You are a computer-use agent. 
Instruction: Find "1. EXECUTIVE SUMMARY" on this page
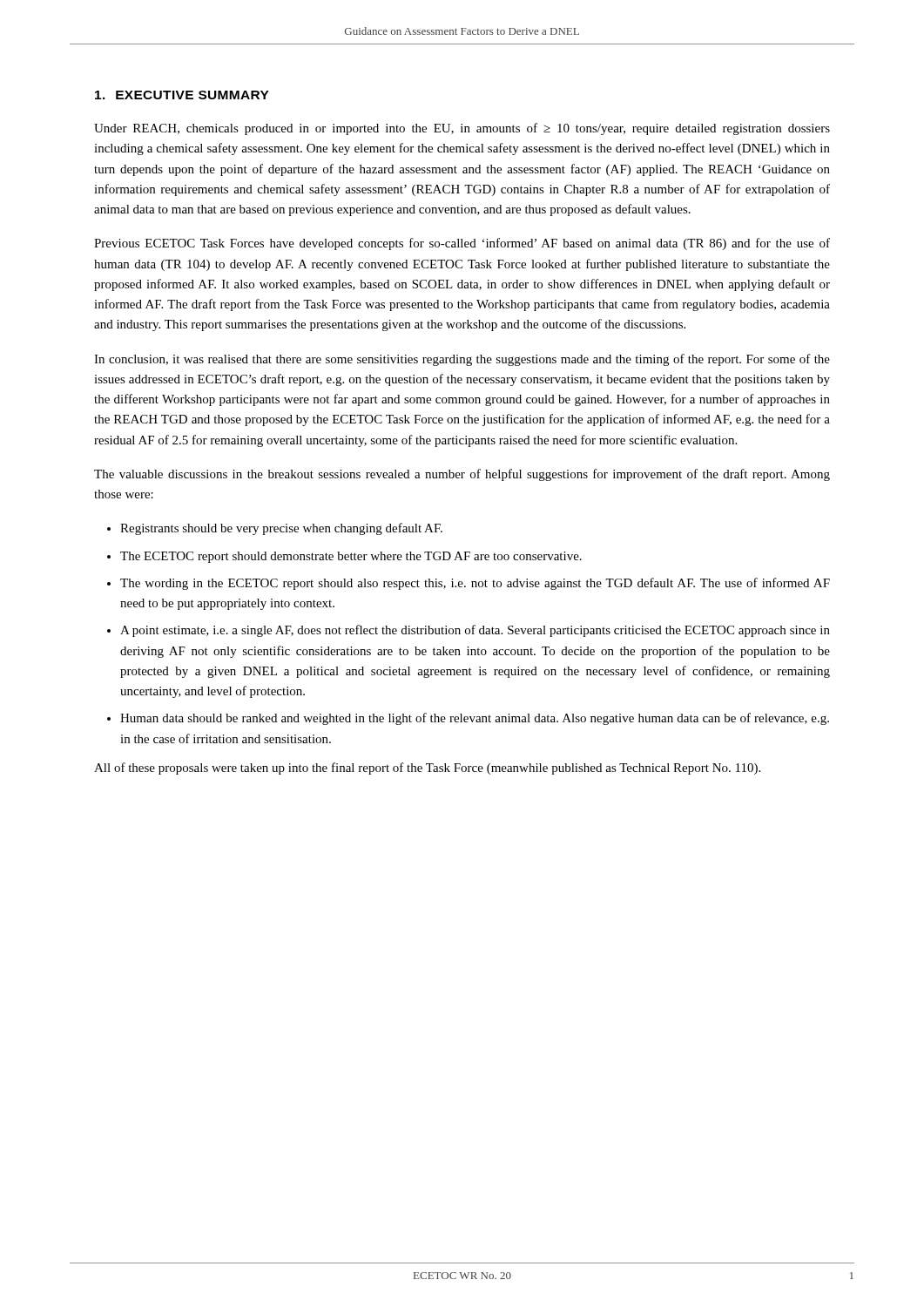pyautogui.click(x=182, y=95)
